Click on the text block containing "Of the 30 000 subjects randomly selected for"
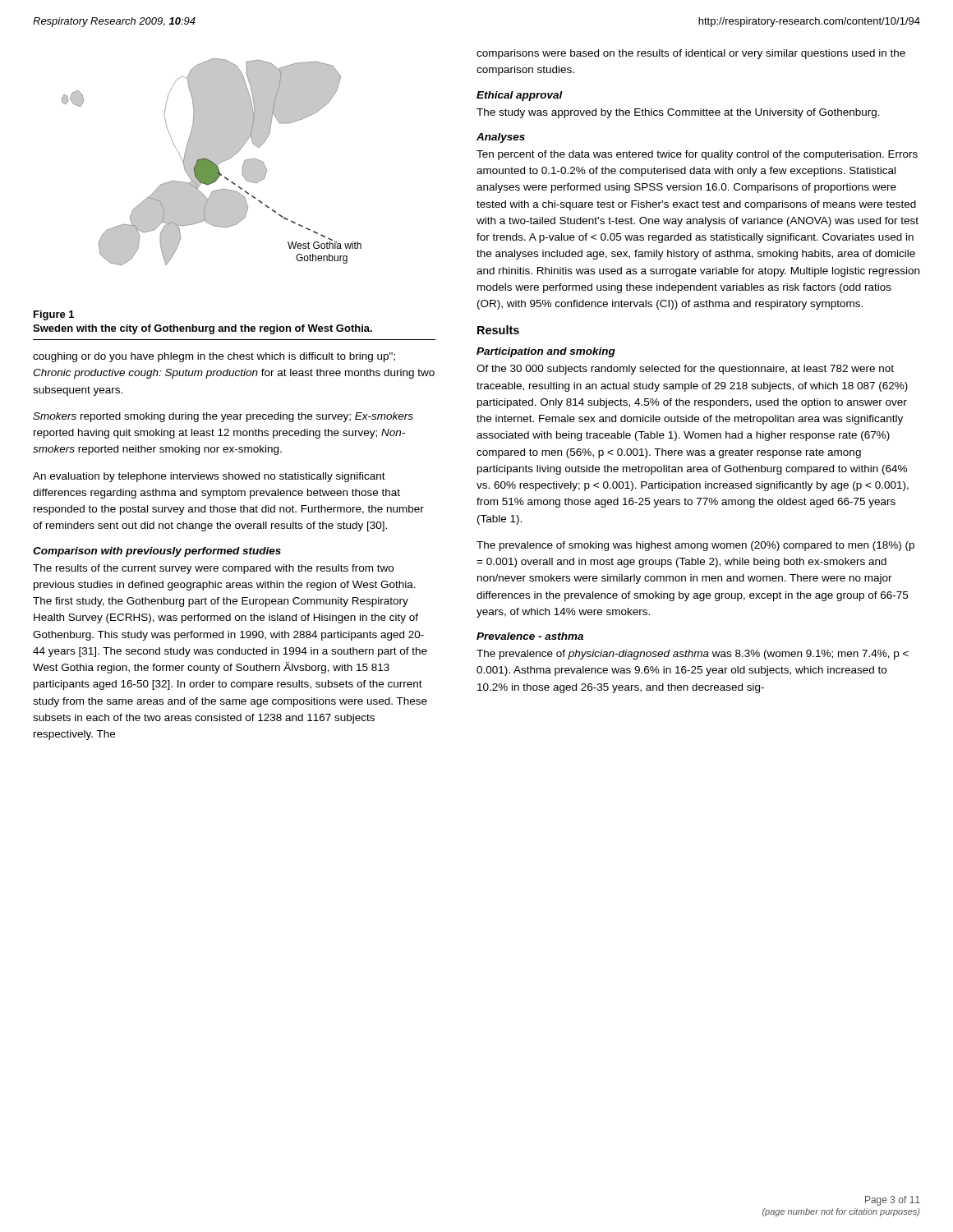This screenshot has height=1232, width=953. click(698, 444)
